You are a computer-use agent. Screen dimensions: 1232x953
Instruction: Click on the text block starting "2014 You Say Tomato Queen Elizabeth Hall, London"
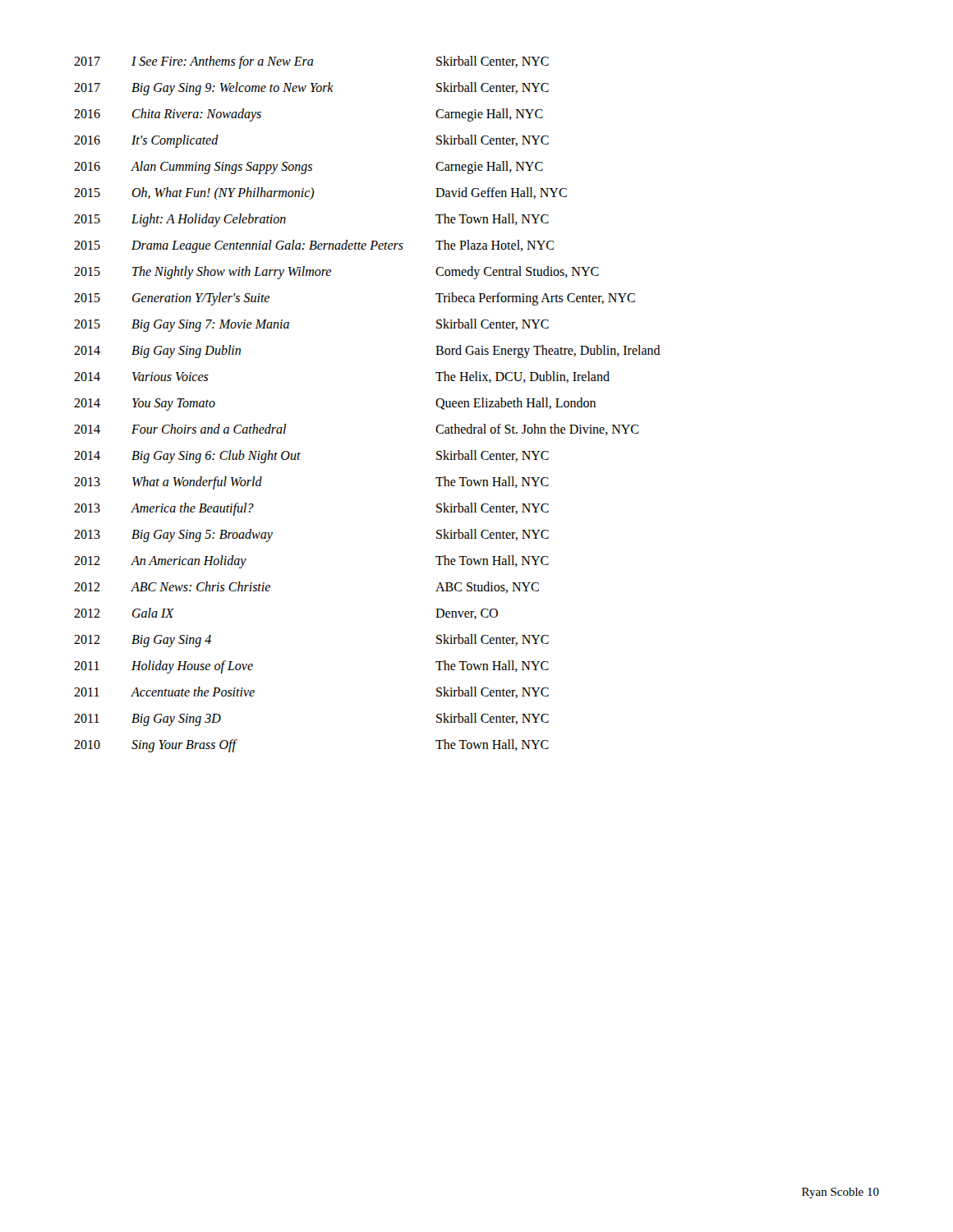pos(476,403)
